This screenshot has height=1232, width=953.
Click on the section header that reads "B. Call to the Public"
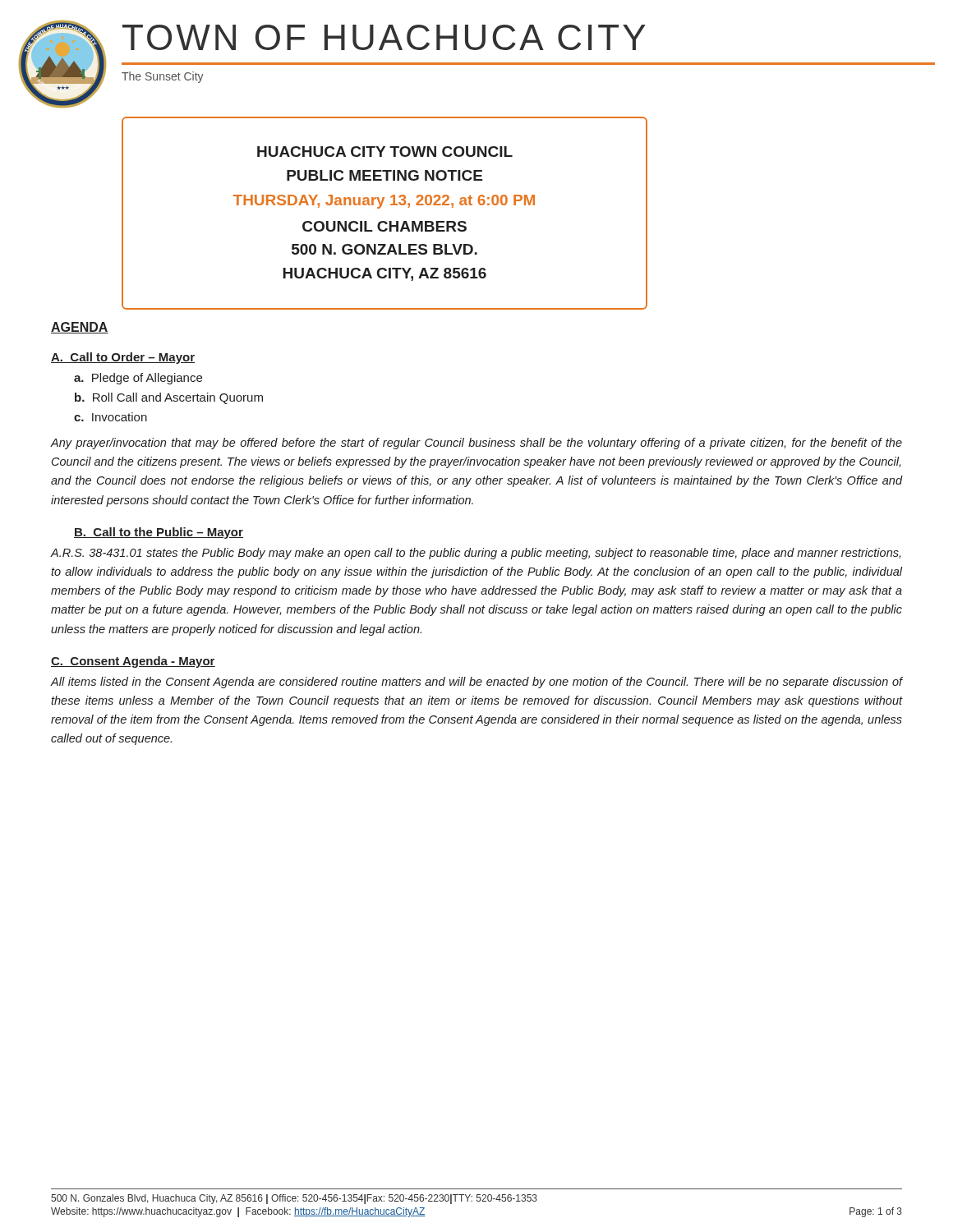tap(159, 532)
